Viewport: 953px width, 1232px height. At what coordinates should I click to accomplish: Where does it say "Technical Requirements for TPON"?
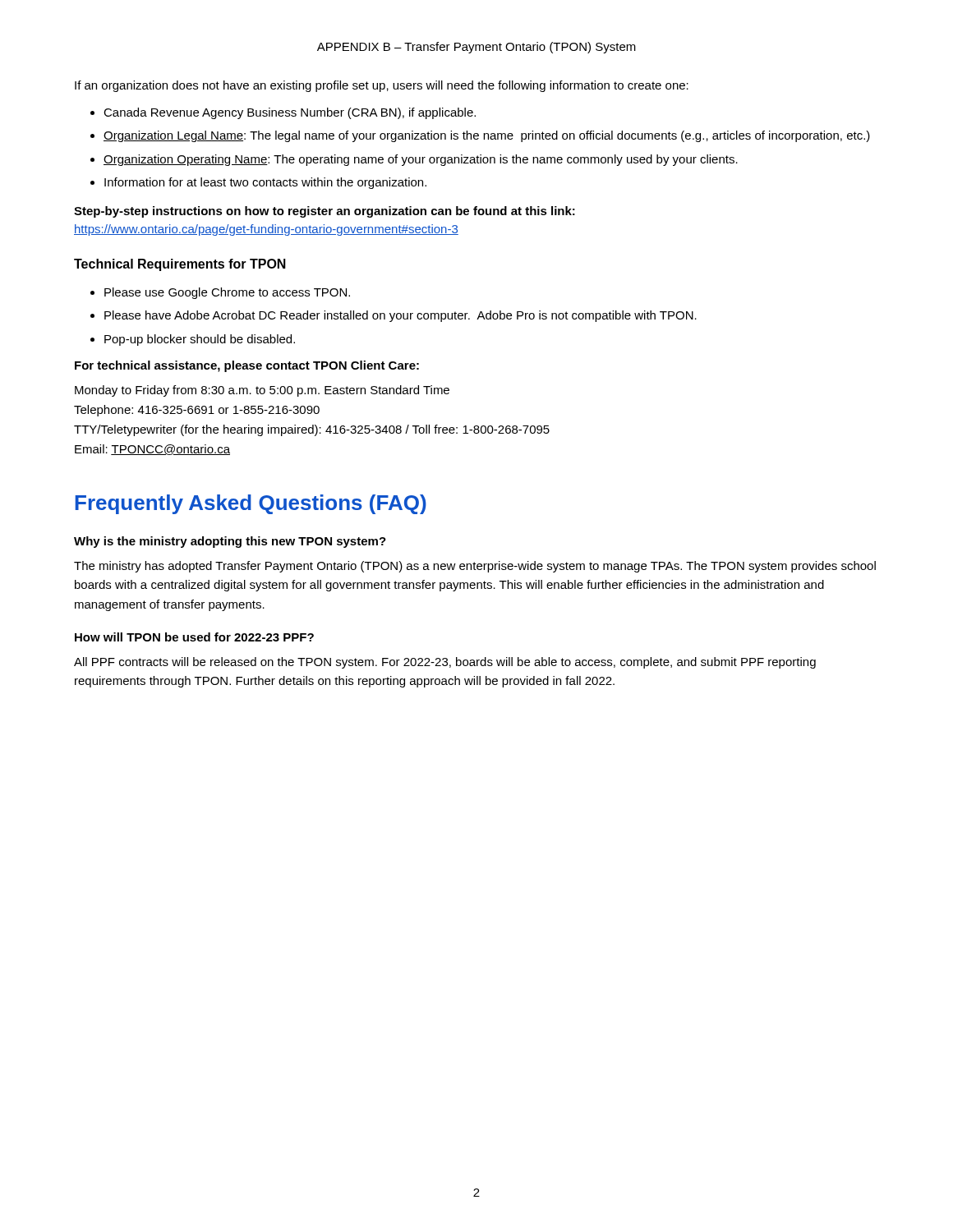(180, 264)
